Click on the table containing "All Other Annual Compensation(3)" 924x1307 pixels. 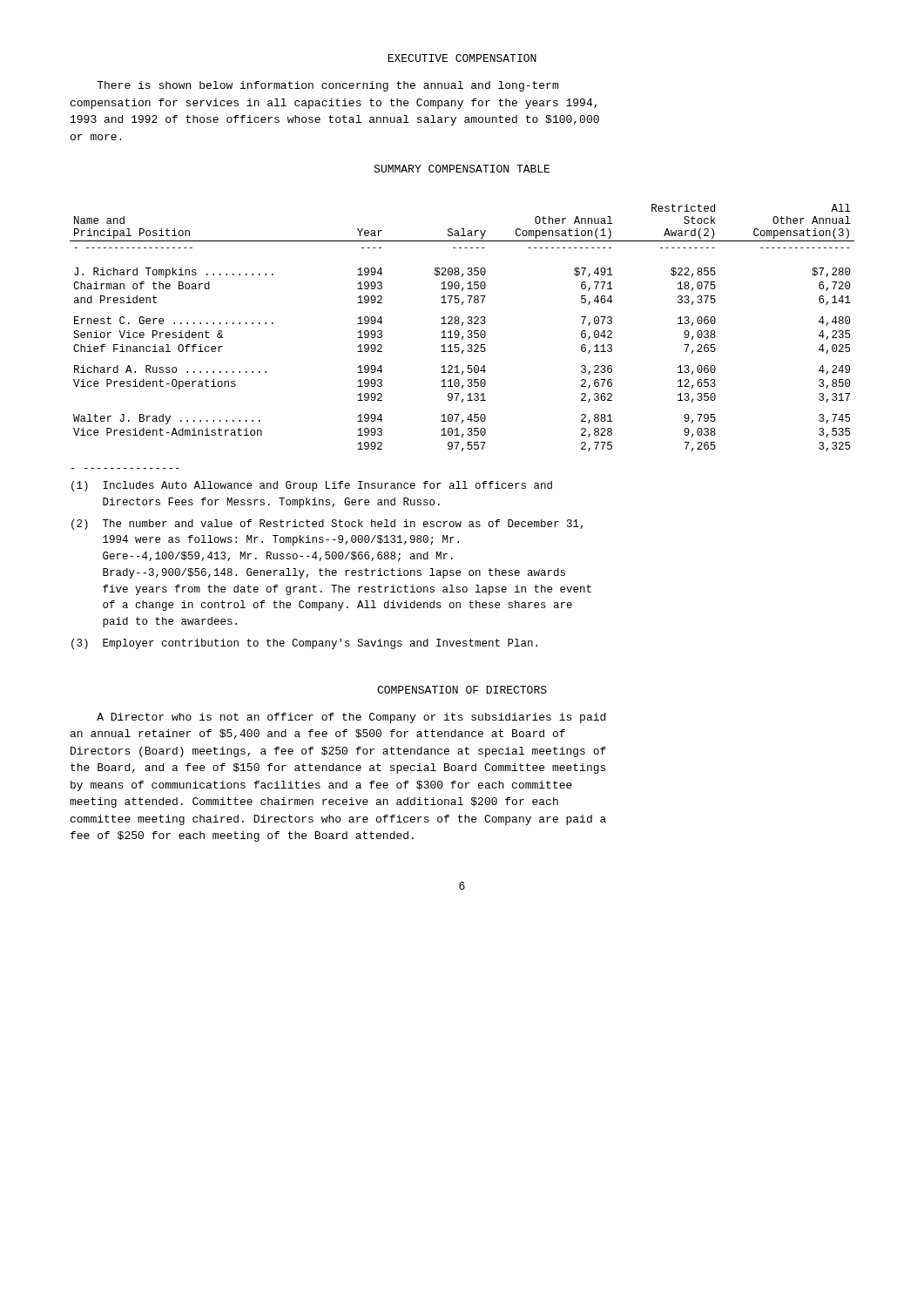point(462,328)
